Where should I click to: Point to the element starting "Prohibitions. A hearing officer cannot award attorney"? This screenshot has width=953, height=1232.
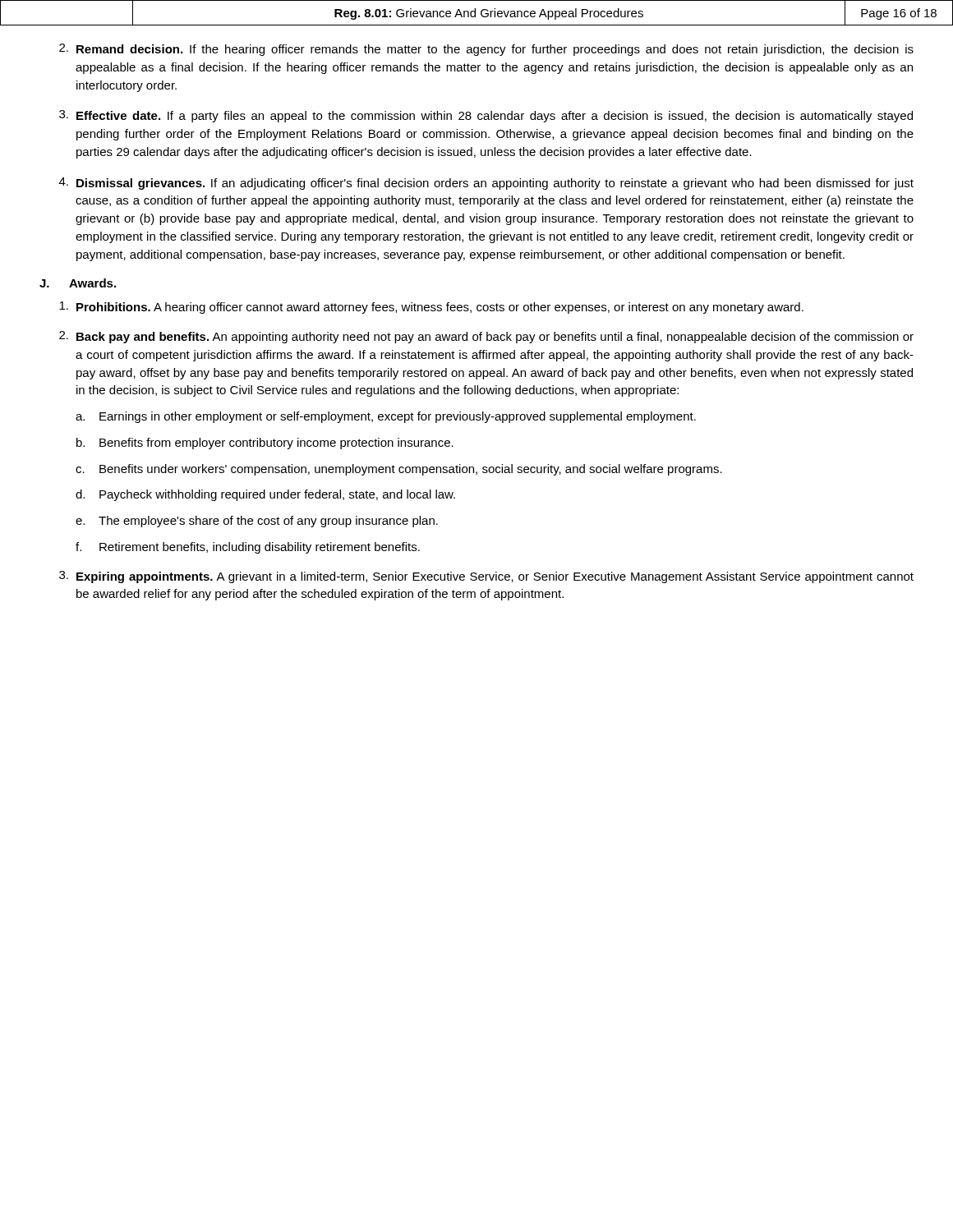click(x=476, y=307)
